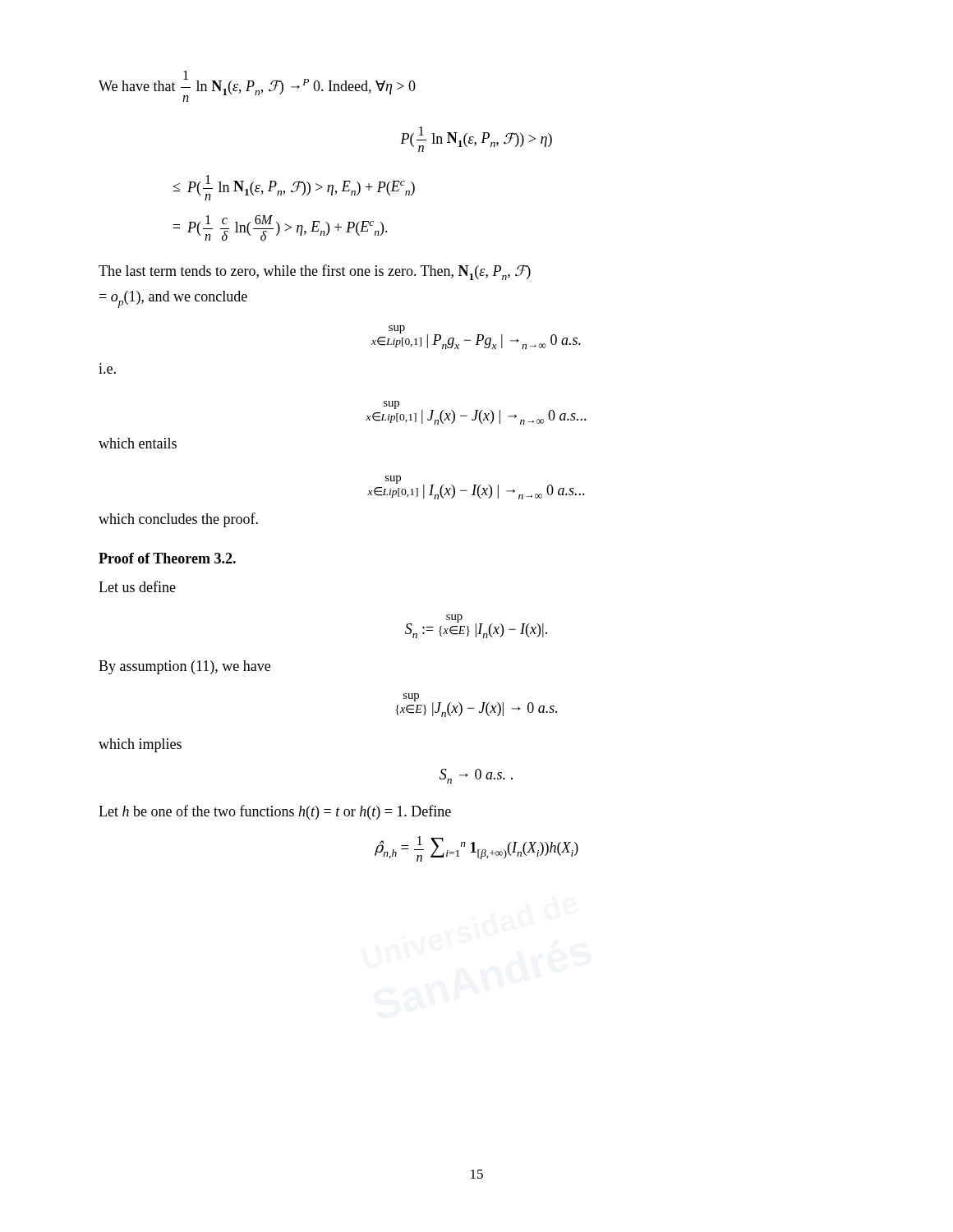Select the formula that says "sup x∈Lip[0,1] | Jn(x) − J(x) |"
Screen dimensions: 1232x953
(476, 411)
